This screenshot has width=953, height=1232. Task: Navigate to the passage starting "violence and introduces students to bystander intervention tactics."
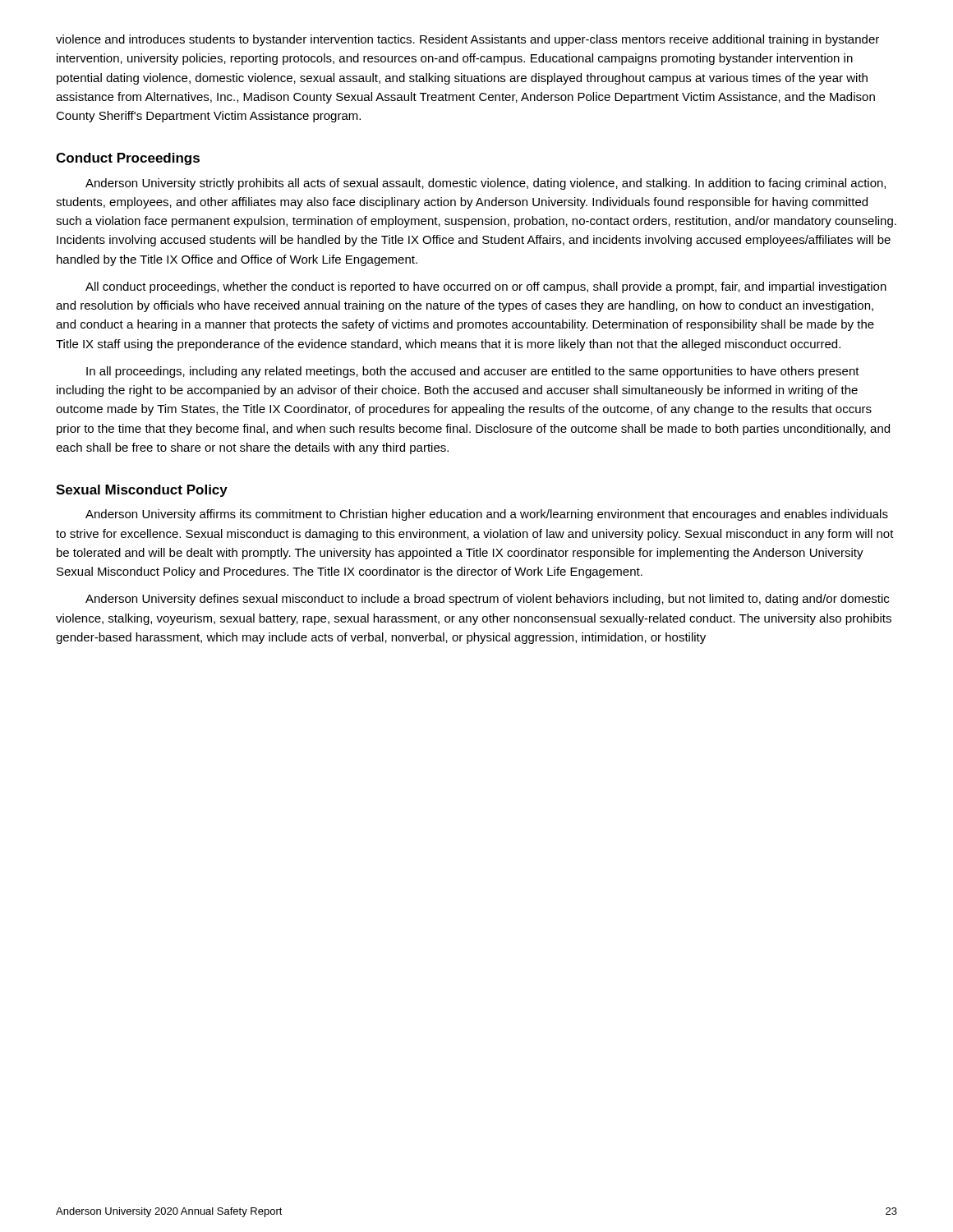pyautogui.click(x=476, y=77)
